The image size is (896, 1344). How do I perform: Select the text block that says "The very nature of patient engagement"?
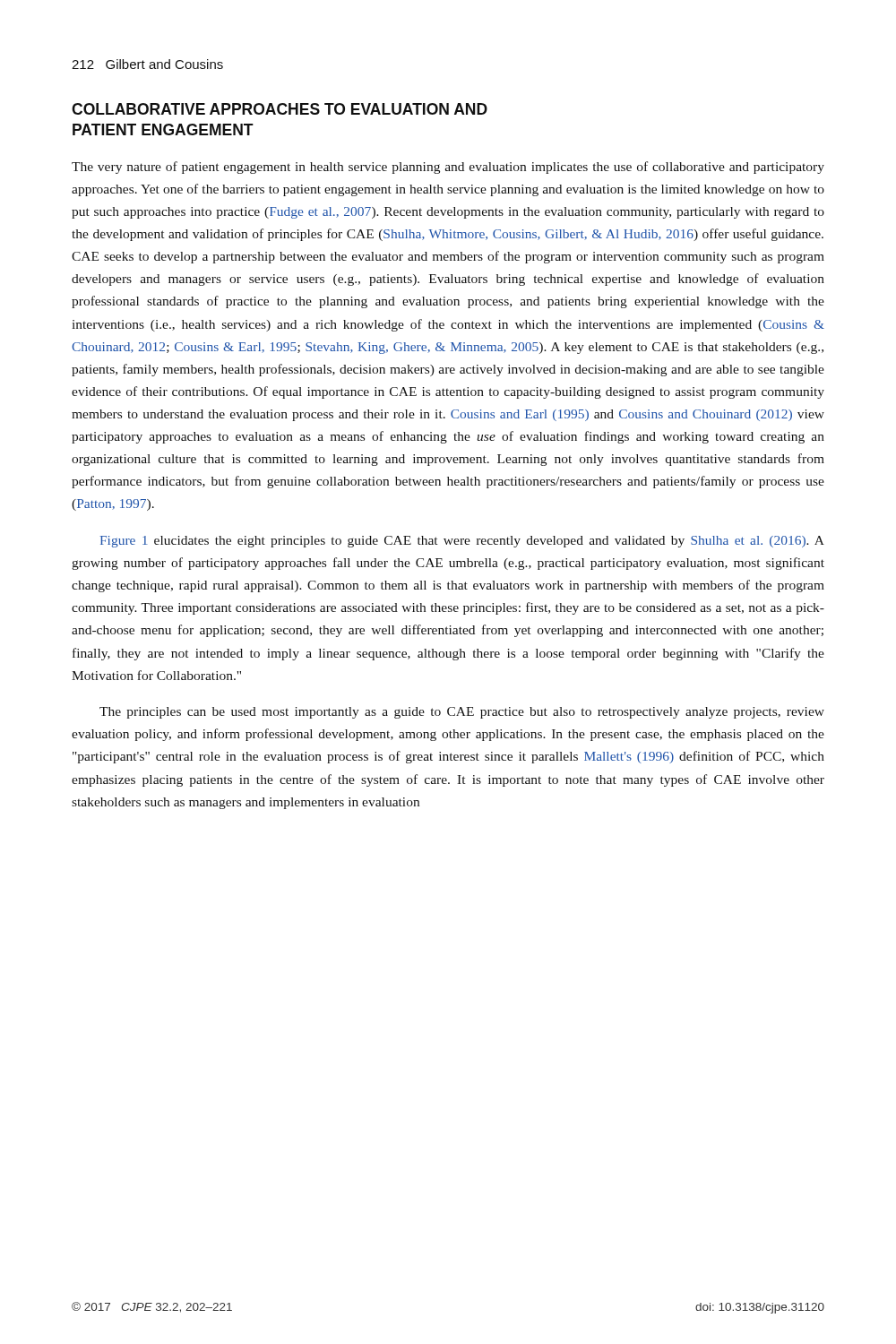coord(448,335)
